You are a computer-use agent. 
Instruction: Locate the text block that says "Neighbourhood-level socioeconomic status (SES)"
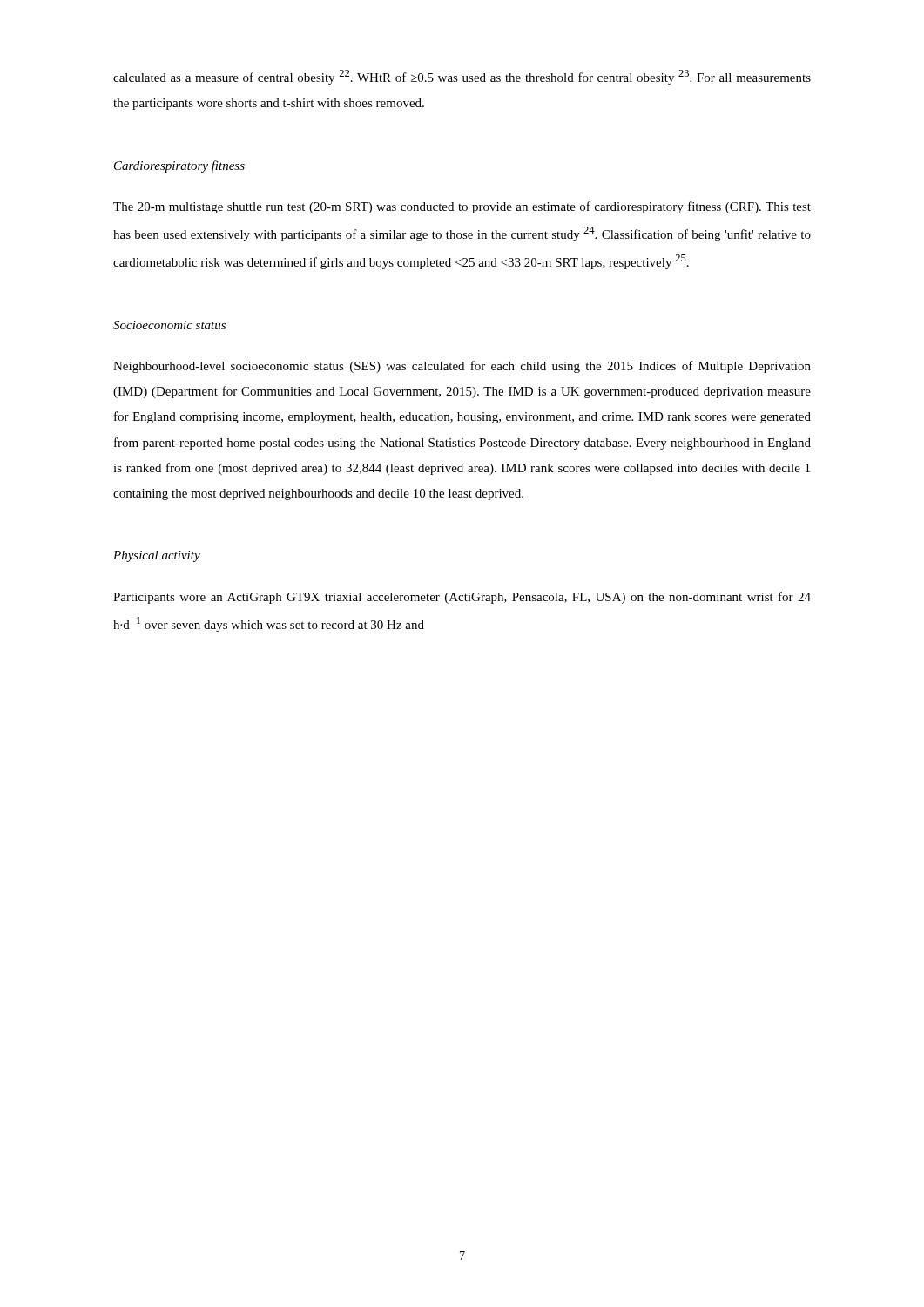tap(462, 429)
